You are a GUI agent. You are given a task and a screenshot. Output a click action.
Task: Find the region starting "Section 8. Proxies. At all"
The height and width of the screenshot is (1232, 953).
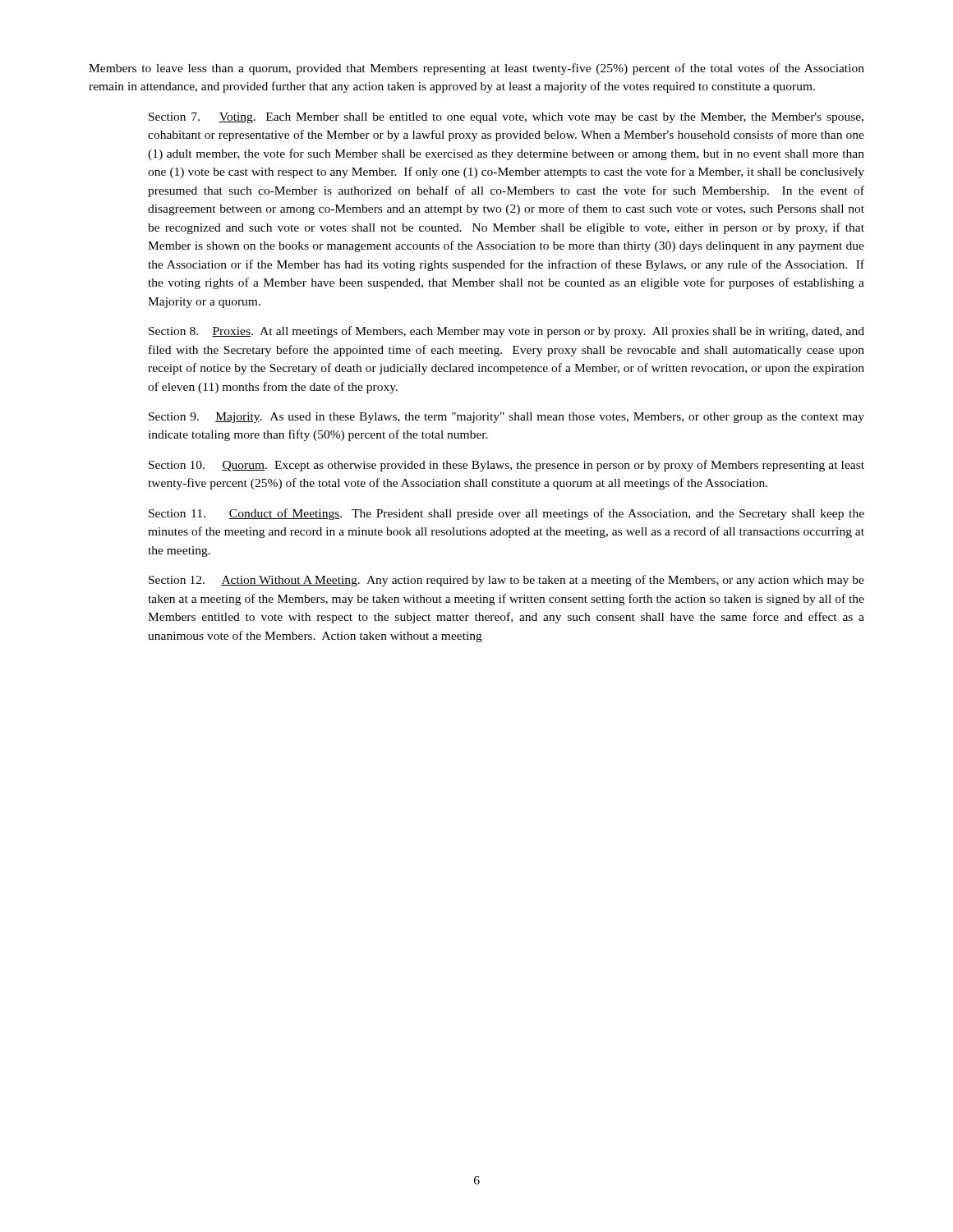[506, 358]
